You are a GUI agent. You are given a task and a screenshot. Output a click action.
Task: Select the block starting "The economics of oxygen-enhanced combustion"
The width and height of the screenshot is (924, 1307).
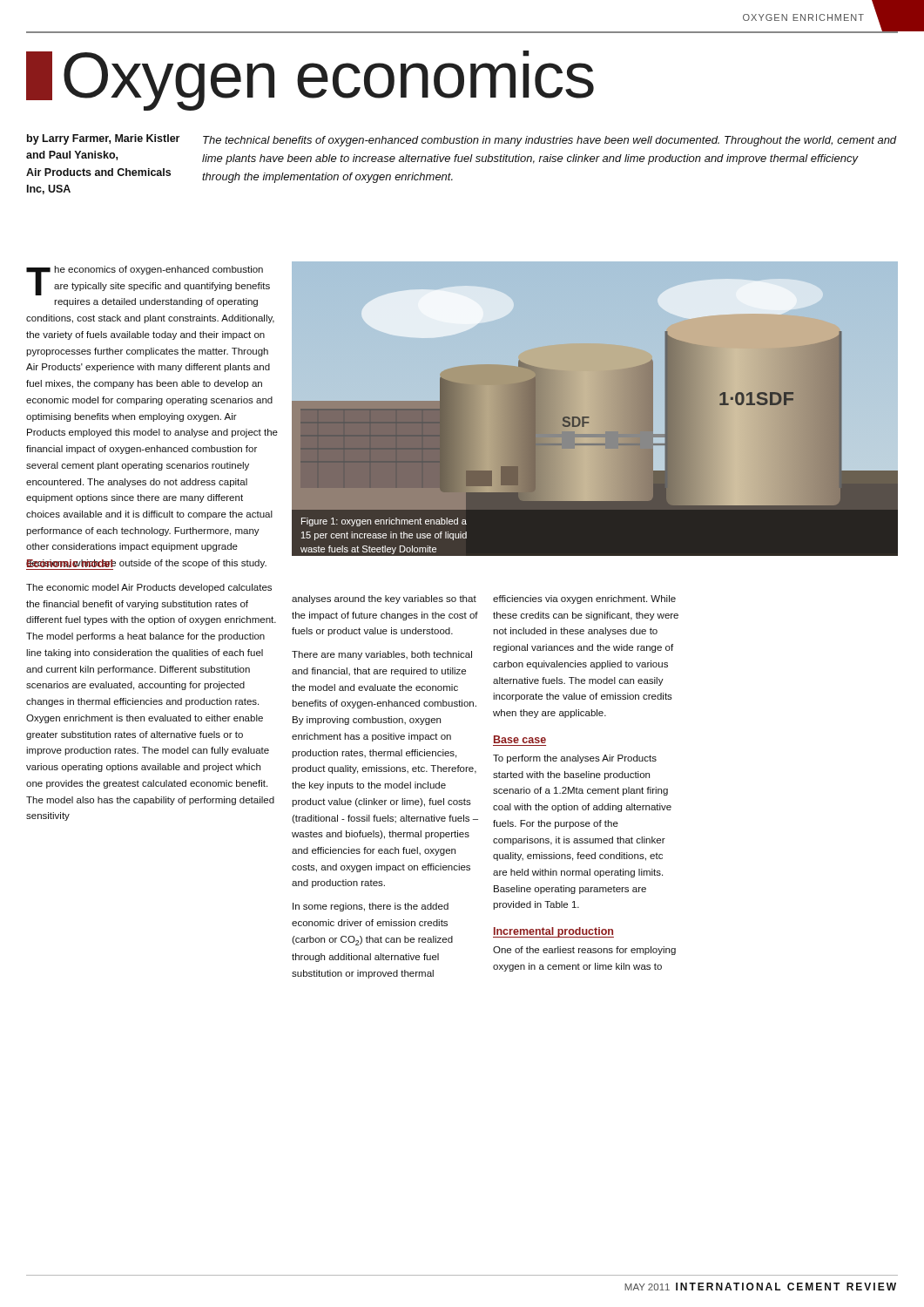pos(152,416)
